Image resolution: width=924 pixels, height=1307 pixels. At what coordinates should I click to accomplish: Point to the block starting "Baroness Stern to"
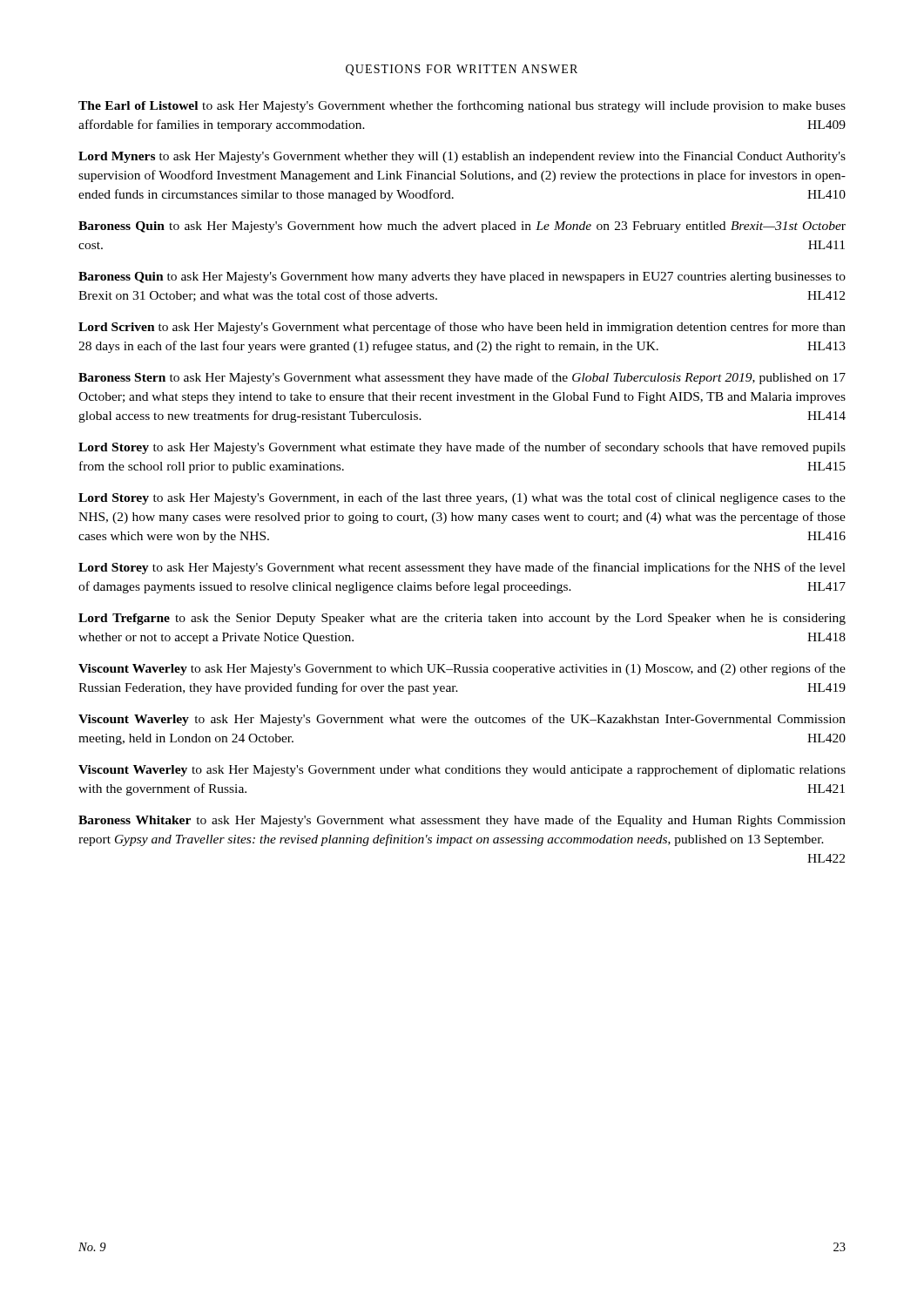[x=462, y=396]
